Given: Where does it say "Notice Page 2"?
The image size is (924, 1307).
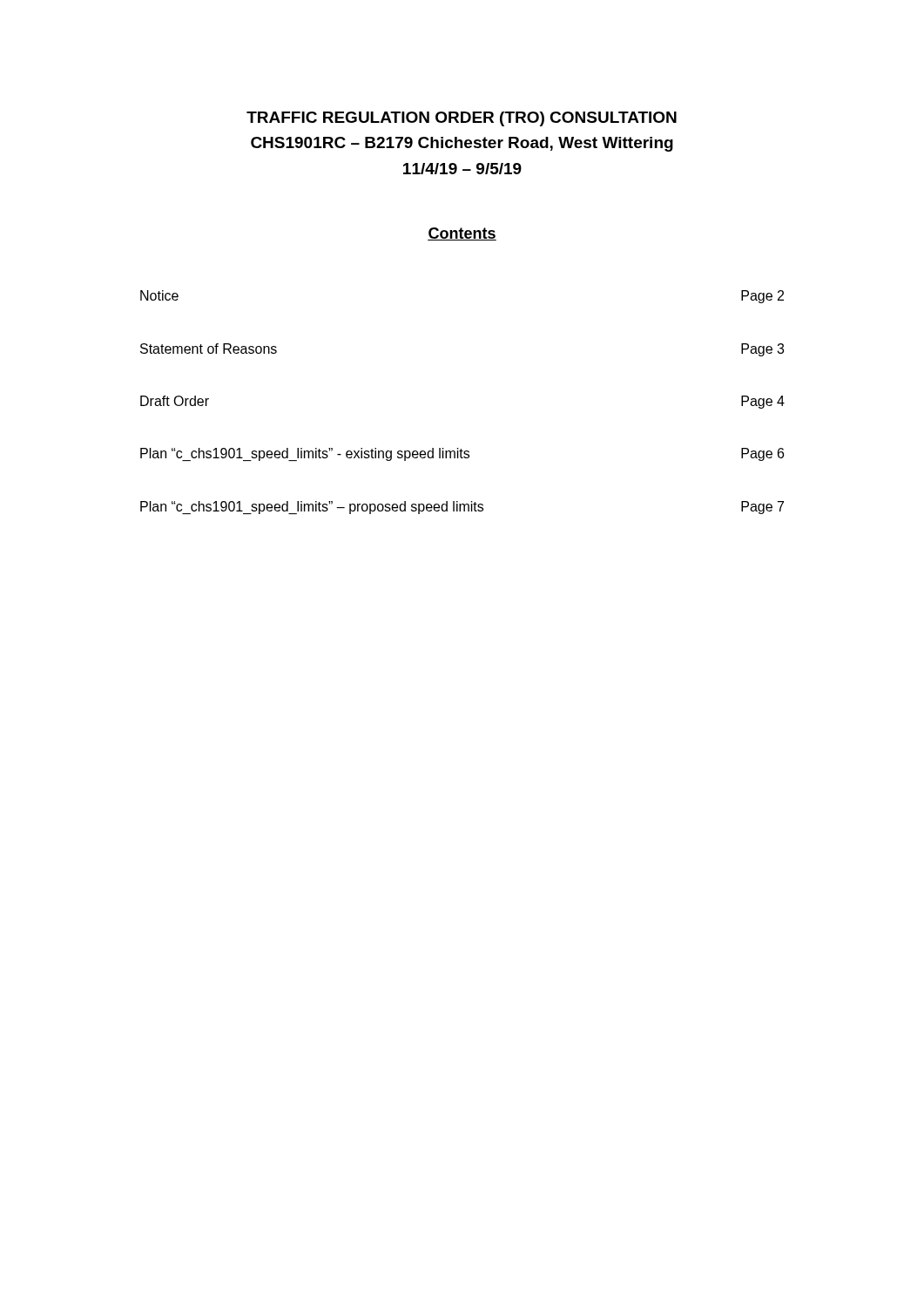Looking at the screenshot, I should point(162,297).
